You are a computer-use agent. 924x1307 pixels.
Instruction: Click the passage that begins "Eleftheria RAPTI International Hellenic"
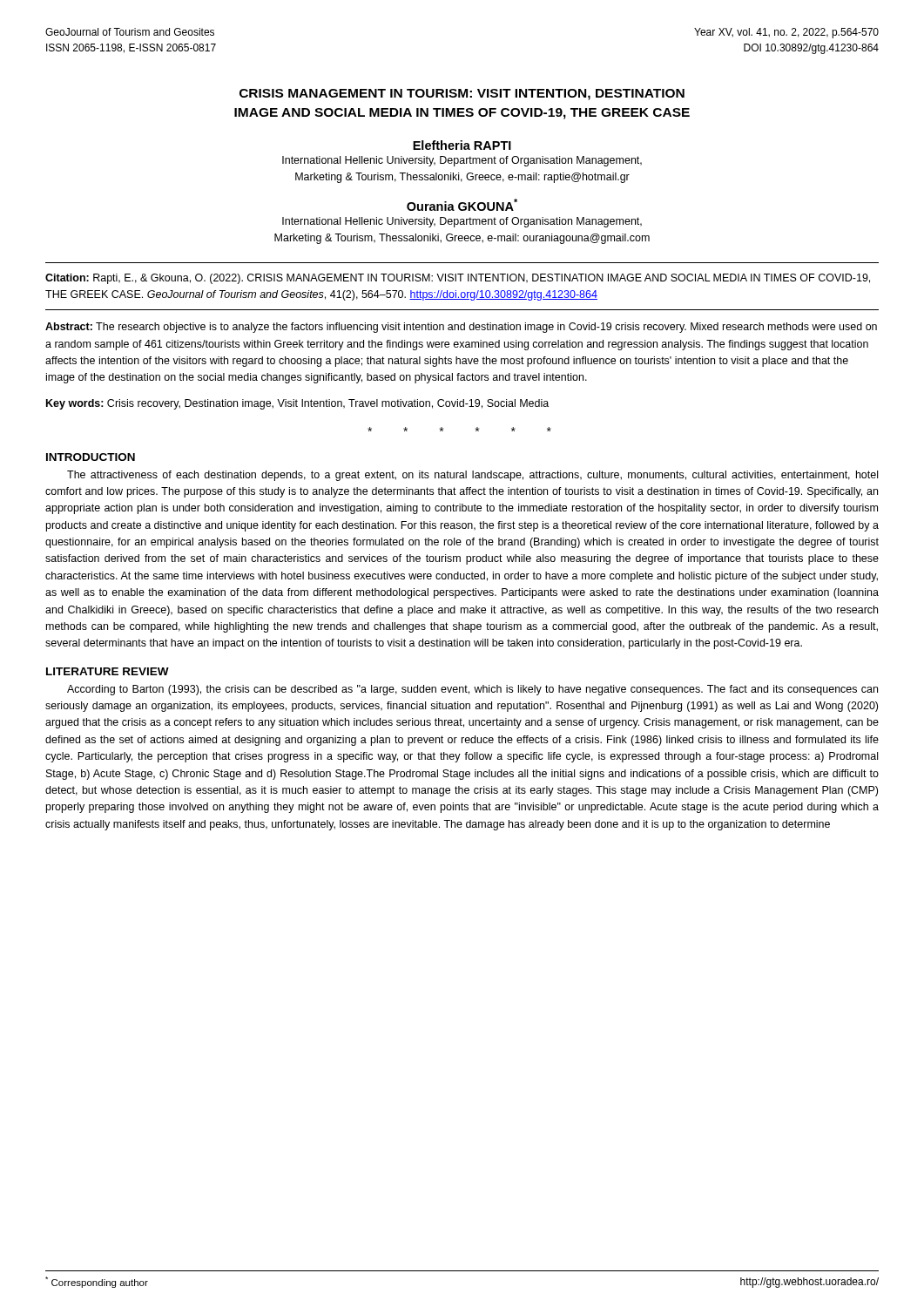(462, 162)
